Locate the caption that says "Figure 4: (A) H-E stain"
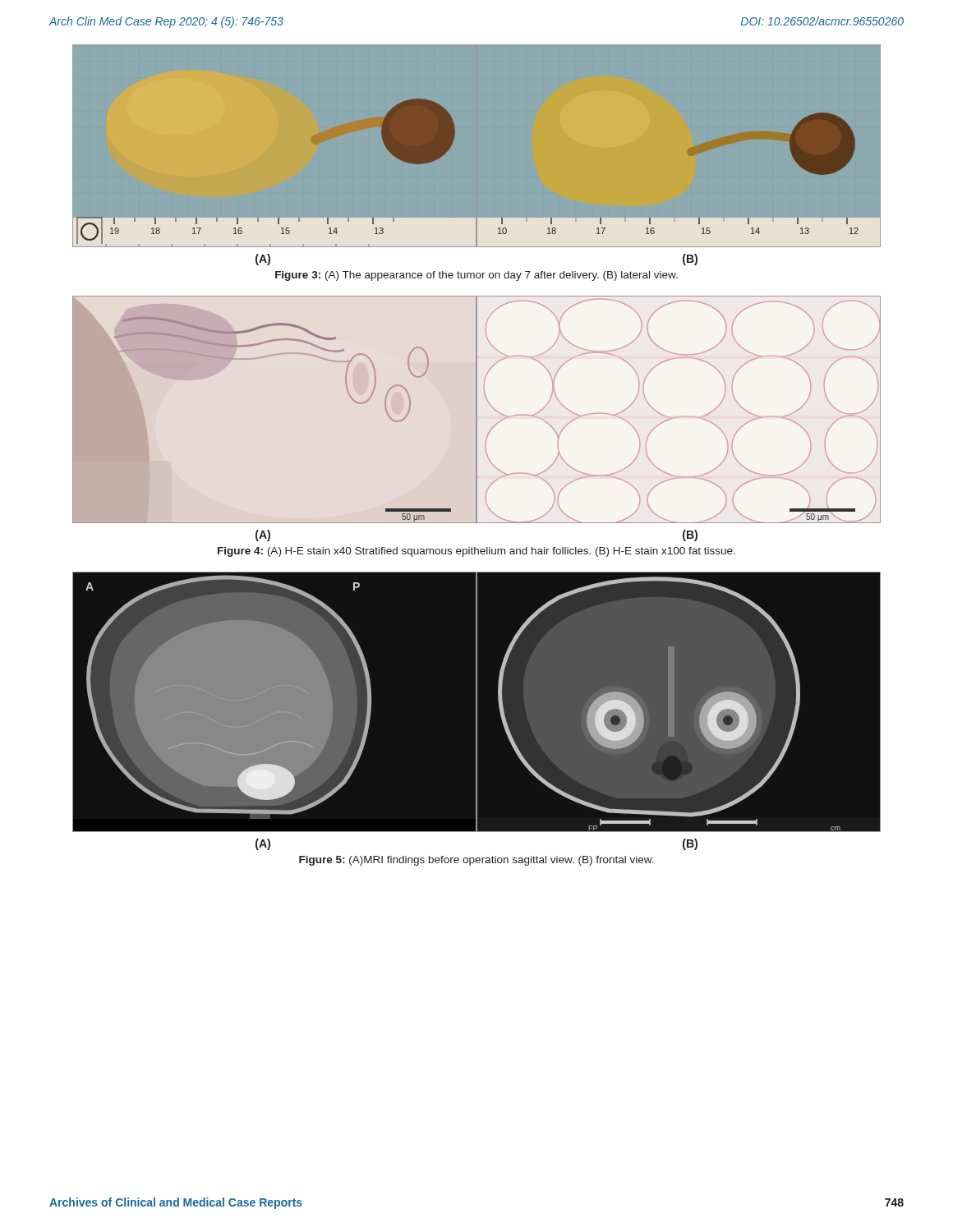Image resolution: width=953 pixels, height=1232 pixels. (476, 551)
